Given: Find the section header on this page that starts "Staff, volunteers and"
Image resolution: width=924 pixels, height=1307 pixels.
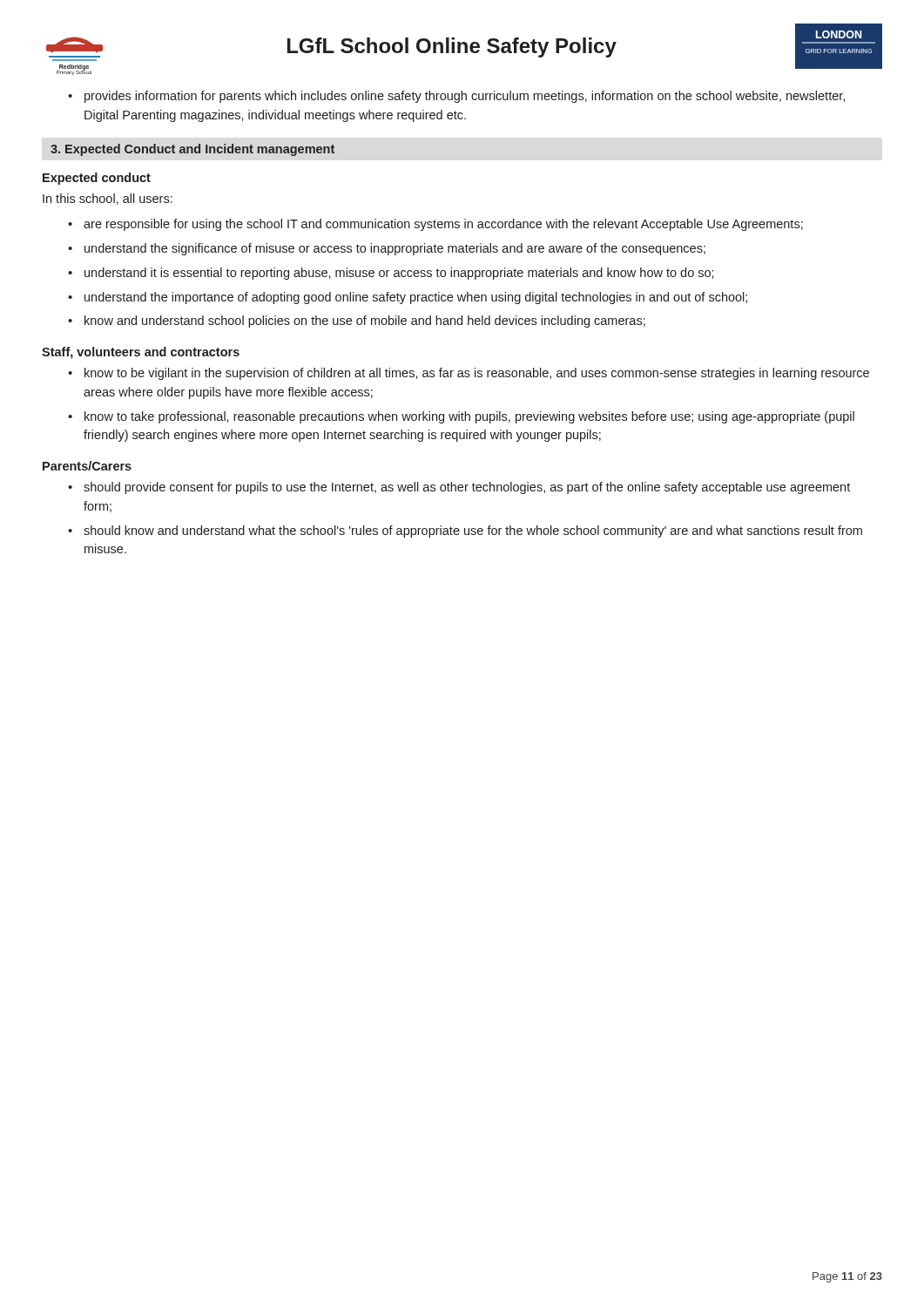Looking at the screenshot, I should [x=141, y=352].
